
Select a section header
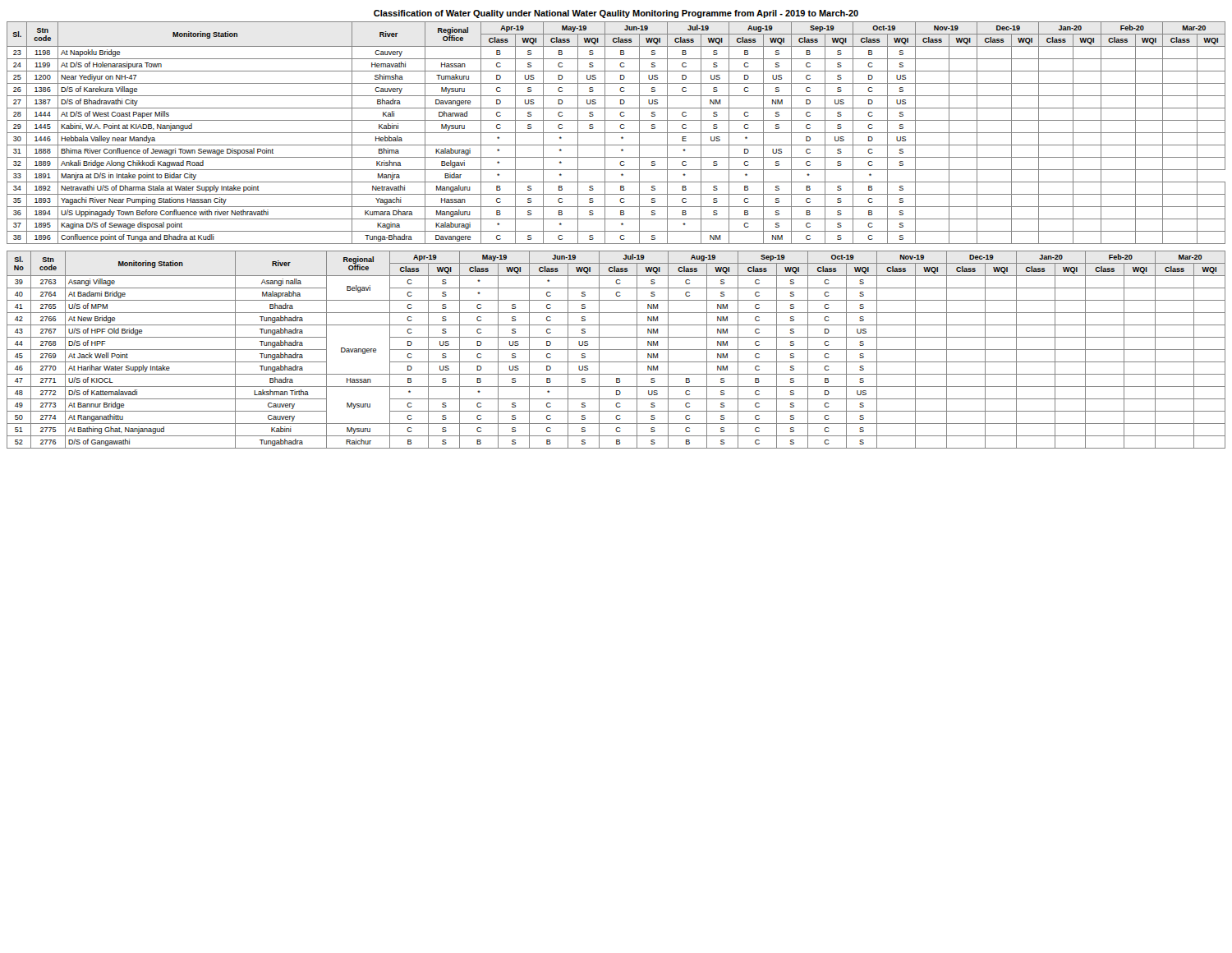coord(616,13)
